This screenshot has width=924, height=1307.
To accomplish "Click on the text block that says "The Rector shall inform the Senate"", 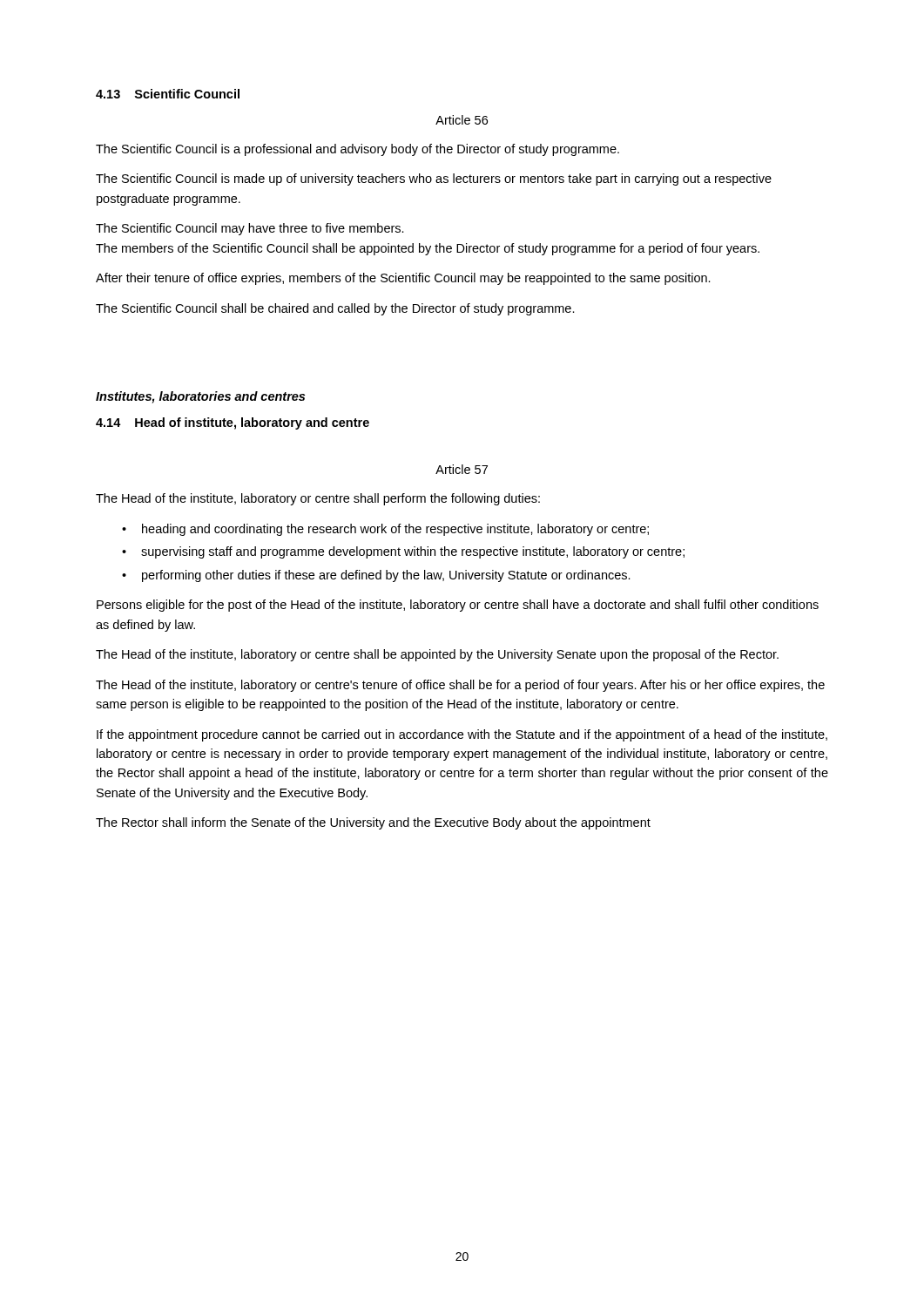I will 373,823.
